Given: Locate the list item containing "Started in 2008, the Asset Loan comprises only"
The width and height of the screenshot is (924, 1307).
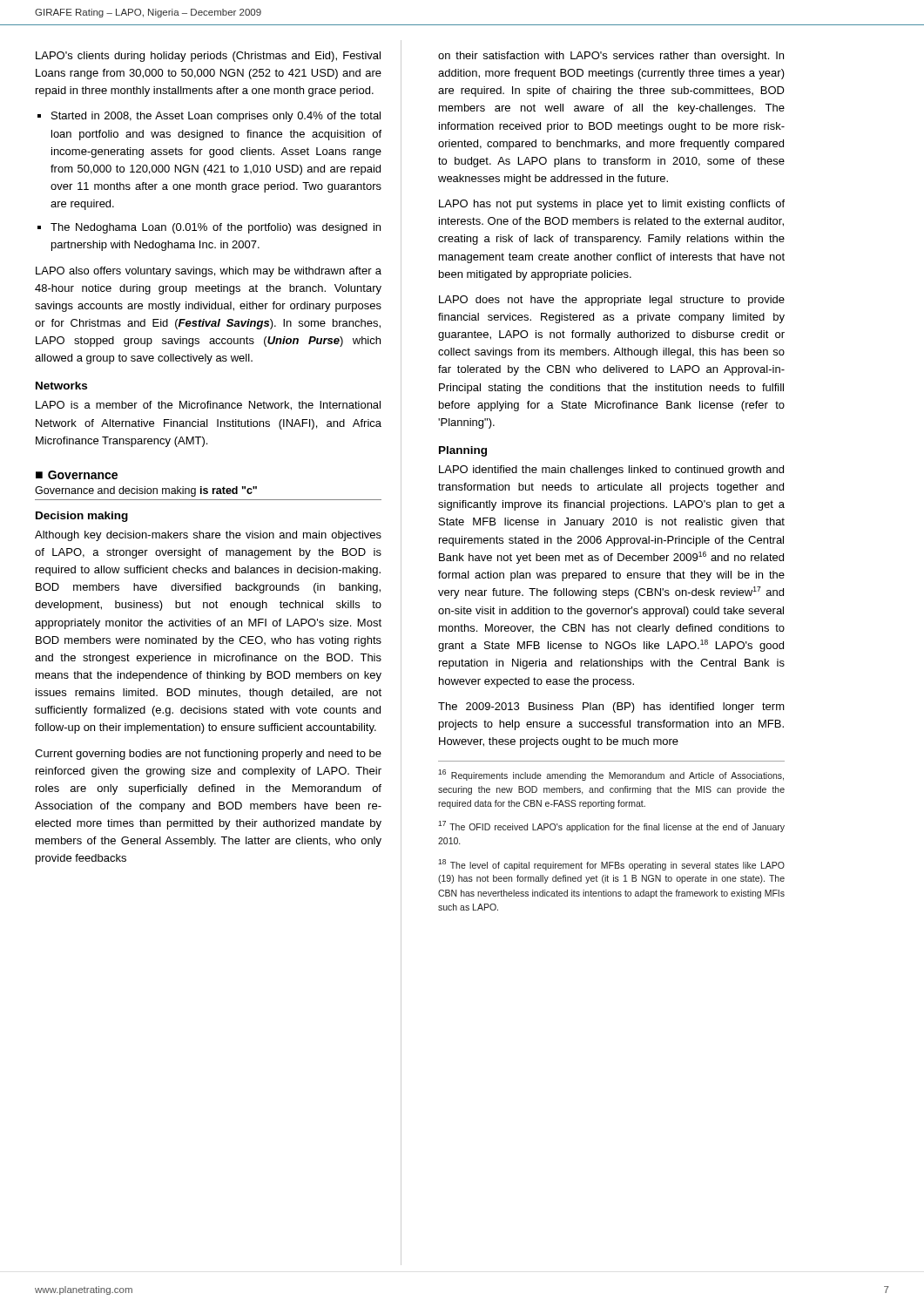Looking at the screenshot, I should [x=216, y=160].
